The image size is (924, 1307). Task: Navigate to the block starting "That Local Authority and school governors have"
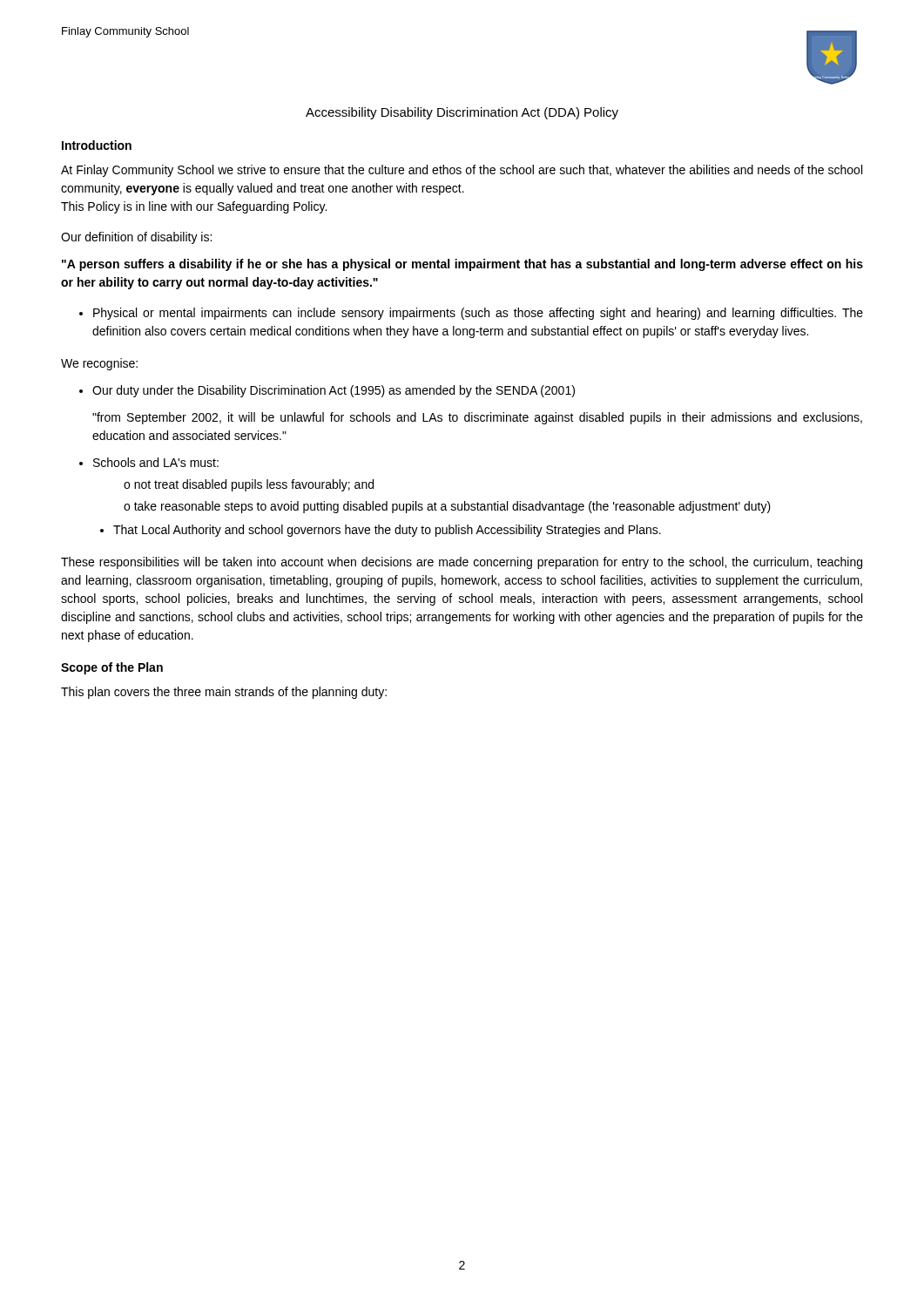point(387,530)
